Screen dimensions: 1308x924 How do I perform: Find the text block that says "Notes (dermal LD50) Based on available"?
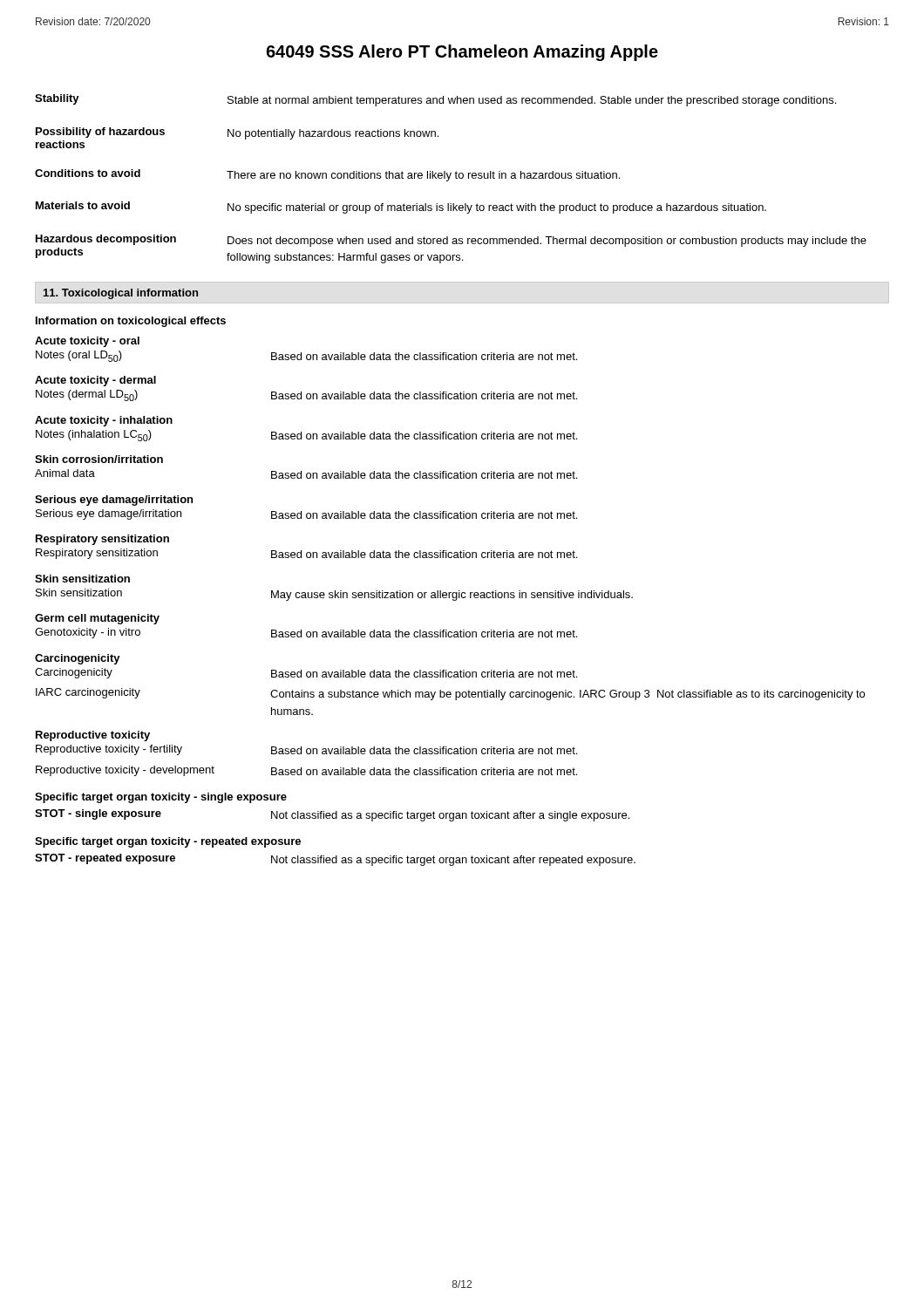pyautogui.click(x=462, y=396)
